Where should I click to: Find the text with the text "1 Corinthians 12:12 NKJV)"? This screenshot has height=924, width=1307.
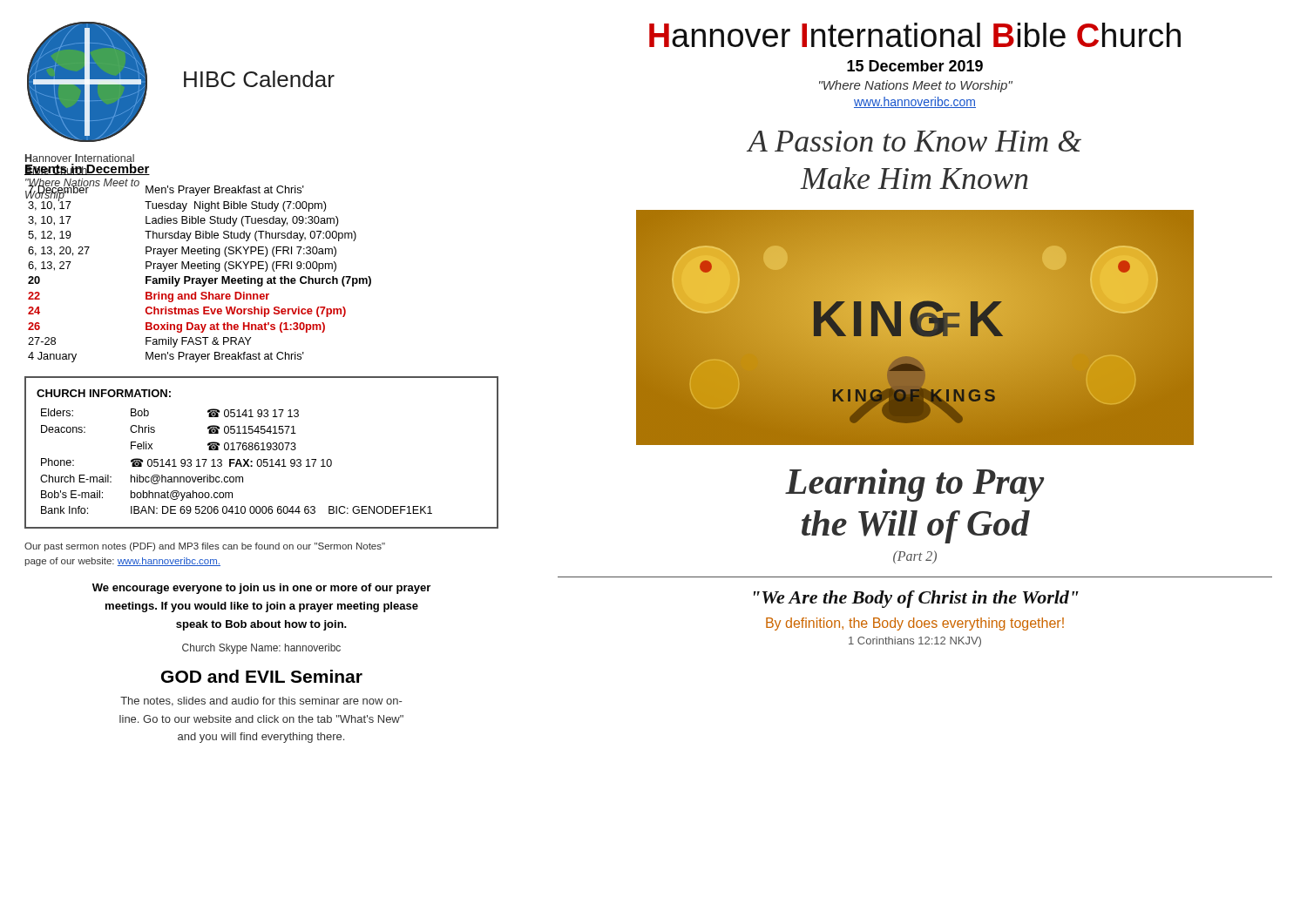click(x=915, y=640)
